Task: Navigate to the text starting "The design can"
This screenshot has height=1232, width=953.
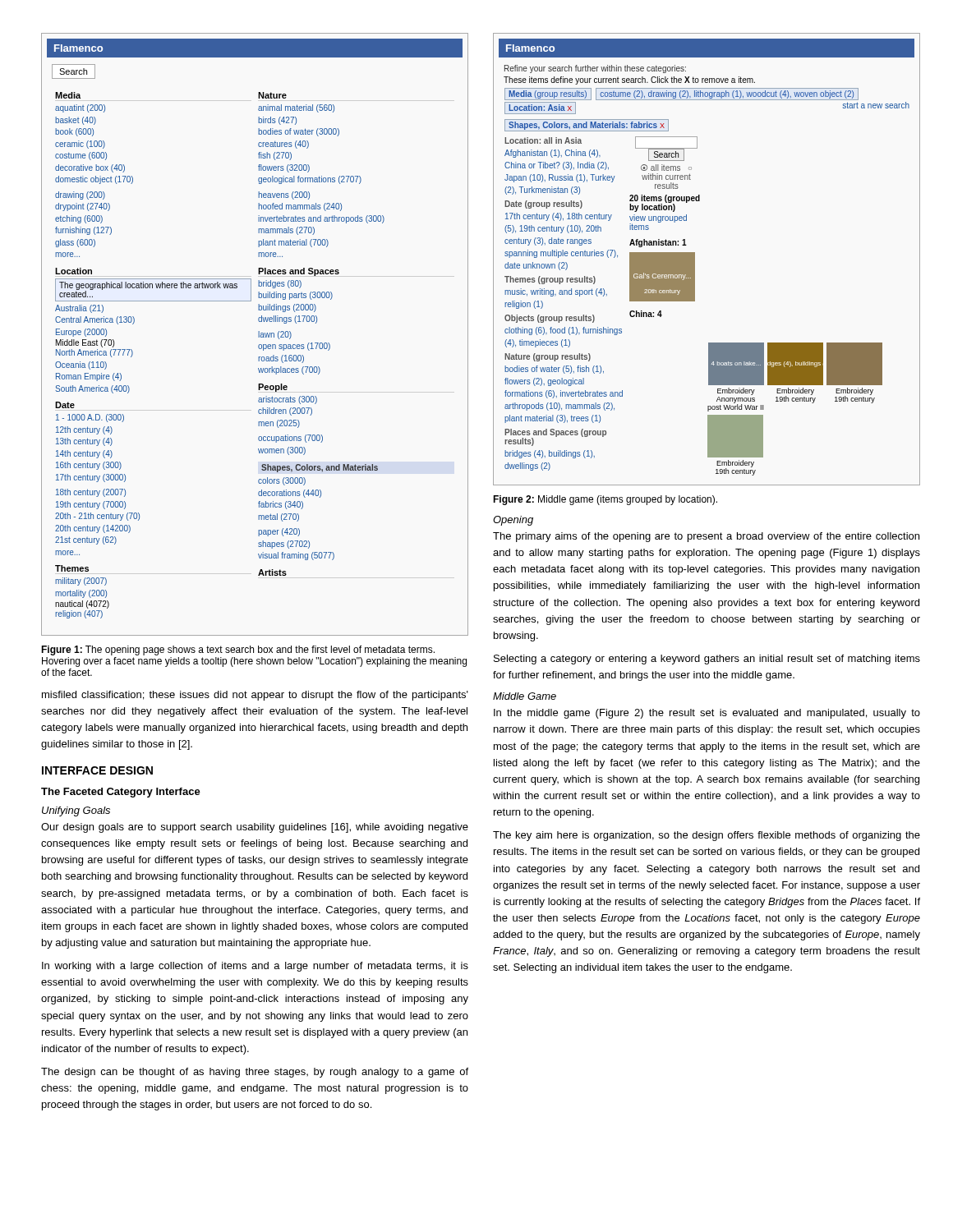Action: point(255,1088)
